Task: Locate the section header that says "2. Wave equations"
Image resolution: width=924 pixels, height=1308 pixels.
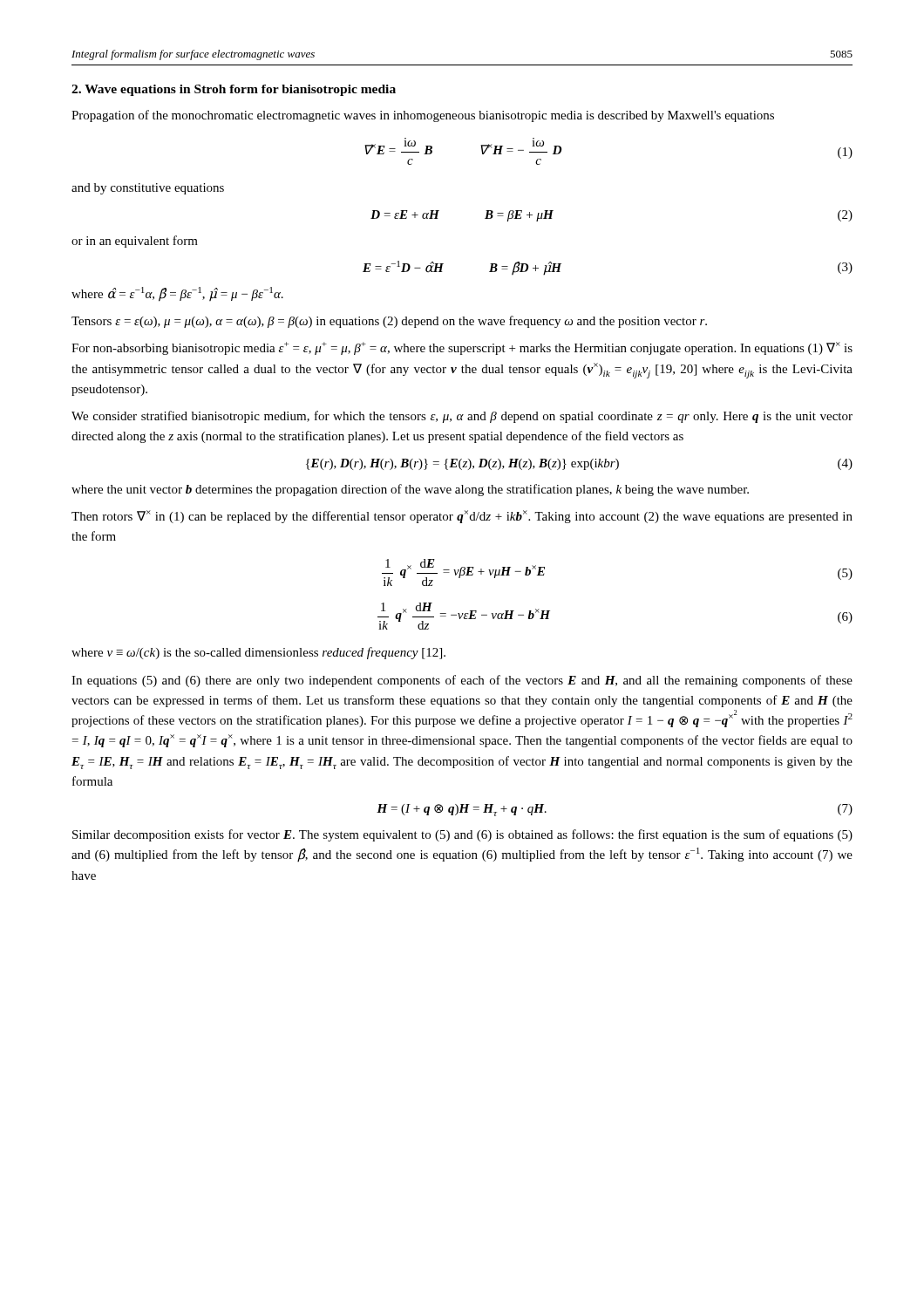Action: click(x=234, y=88)
